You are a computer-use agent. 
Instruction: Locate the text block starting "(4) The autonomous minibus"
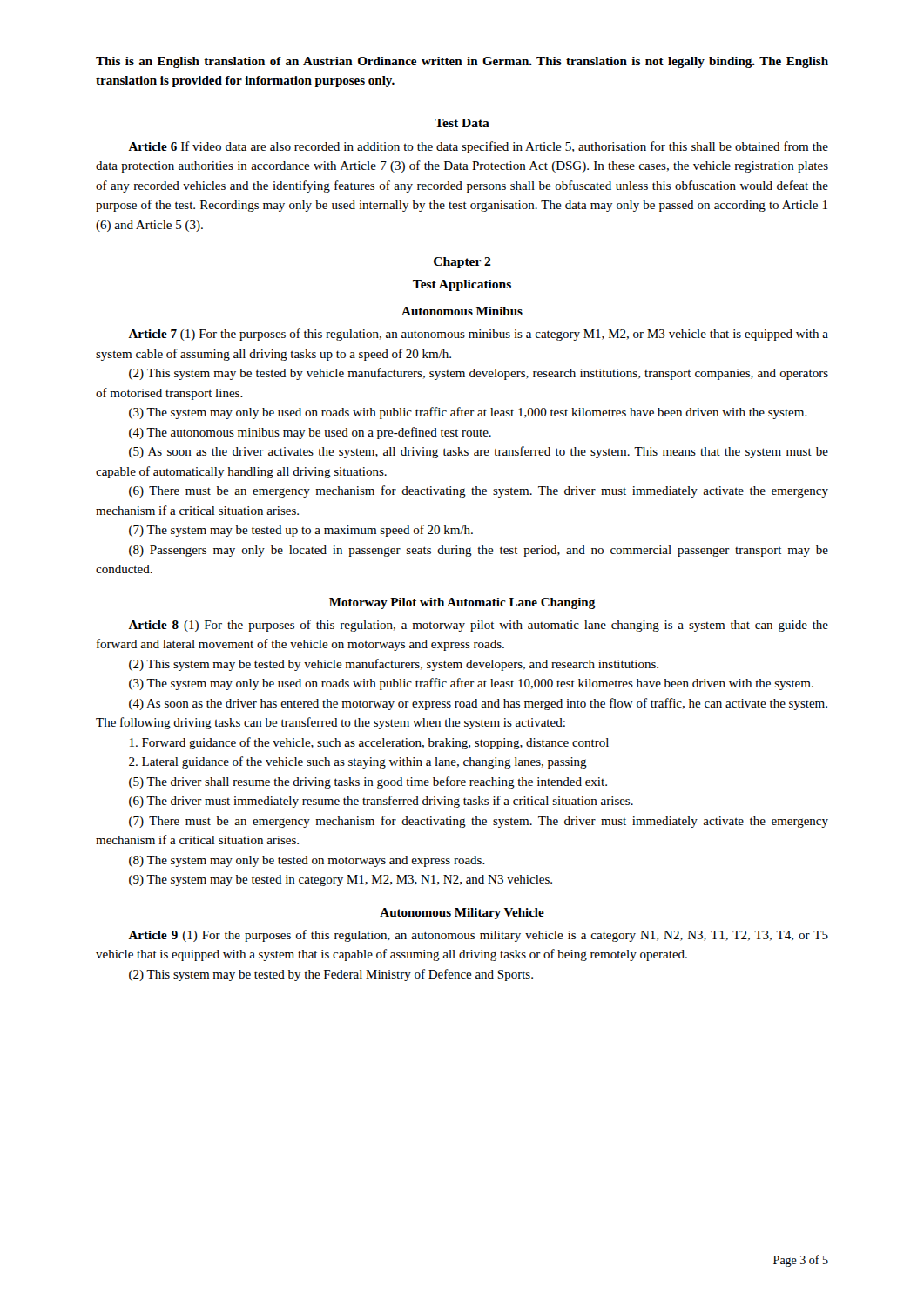point(462,432)
